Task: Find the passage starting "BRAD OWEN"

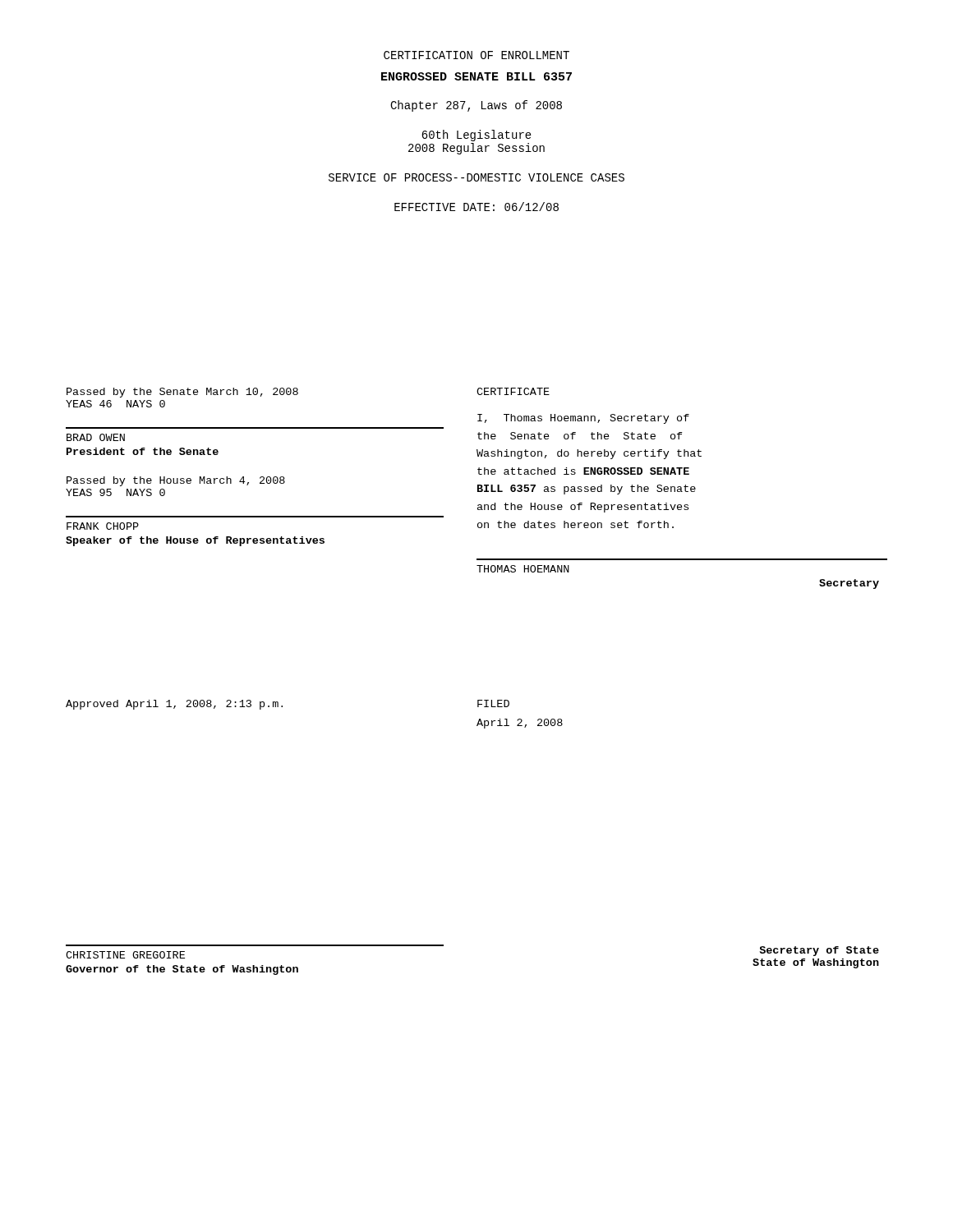Action: (x=255, y=436)
